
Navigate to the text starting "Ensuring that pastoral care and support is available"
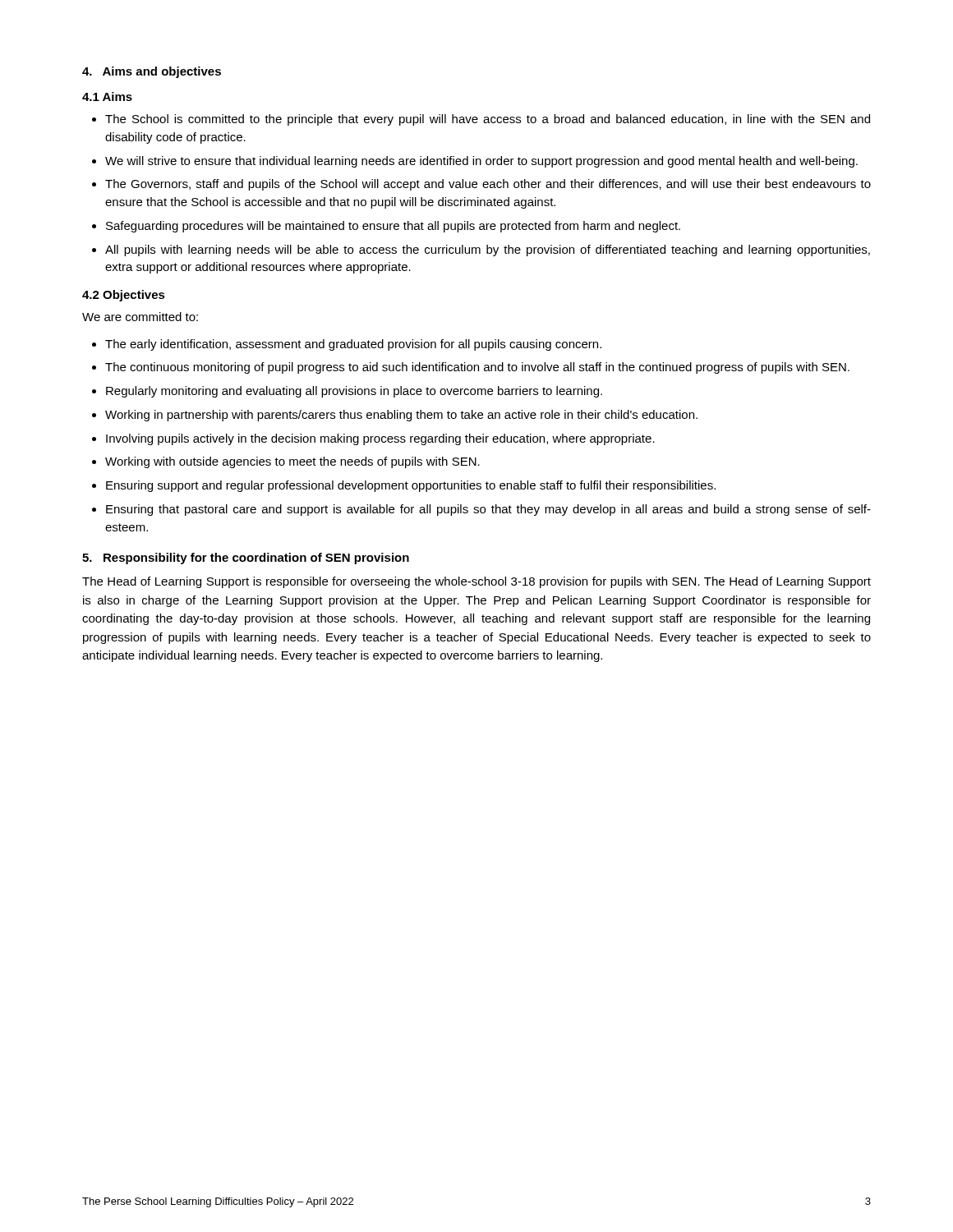pyautogui.click(x=488, y=518)
